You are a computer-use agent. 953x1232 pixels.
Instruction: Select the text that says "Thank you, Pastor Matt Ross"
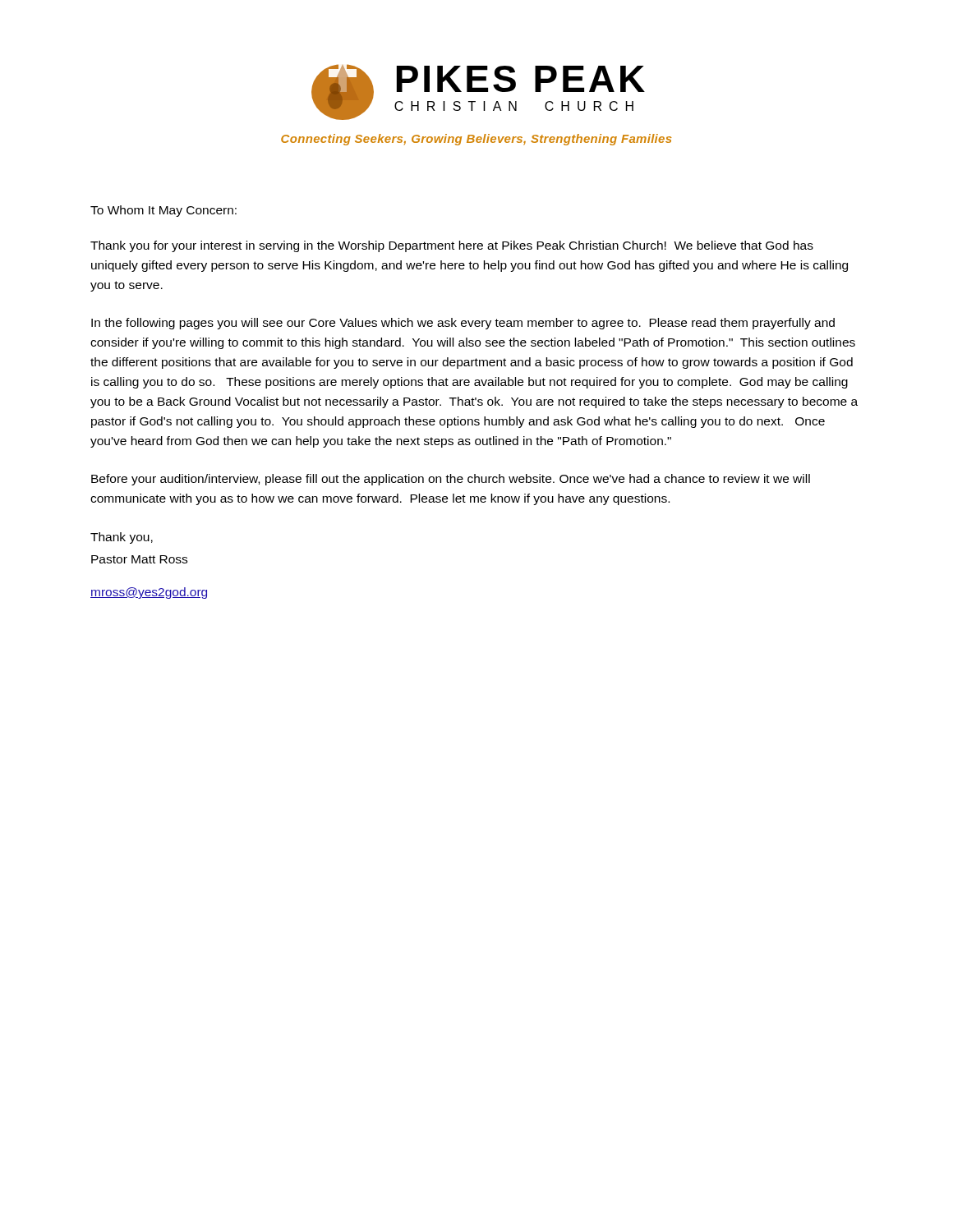point(139,548)
